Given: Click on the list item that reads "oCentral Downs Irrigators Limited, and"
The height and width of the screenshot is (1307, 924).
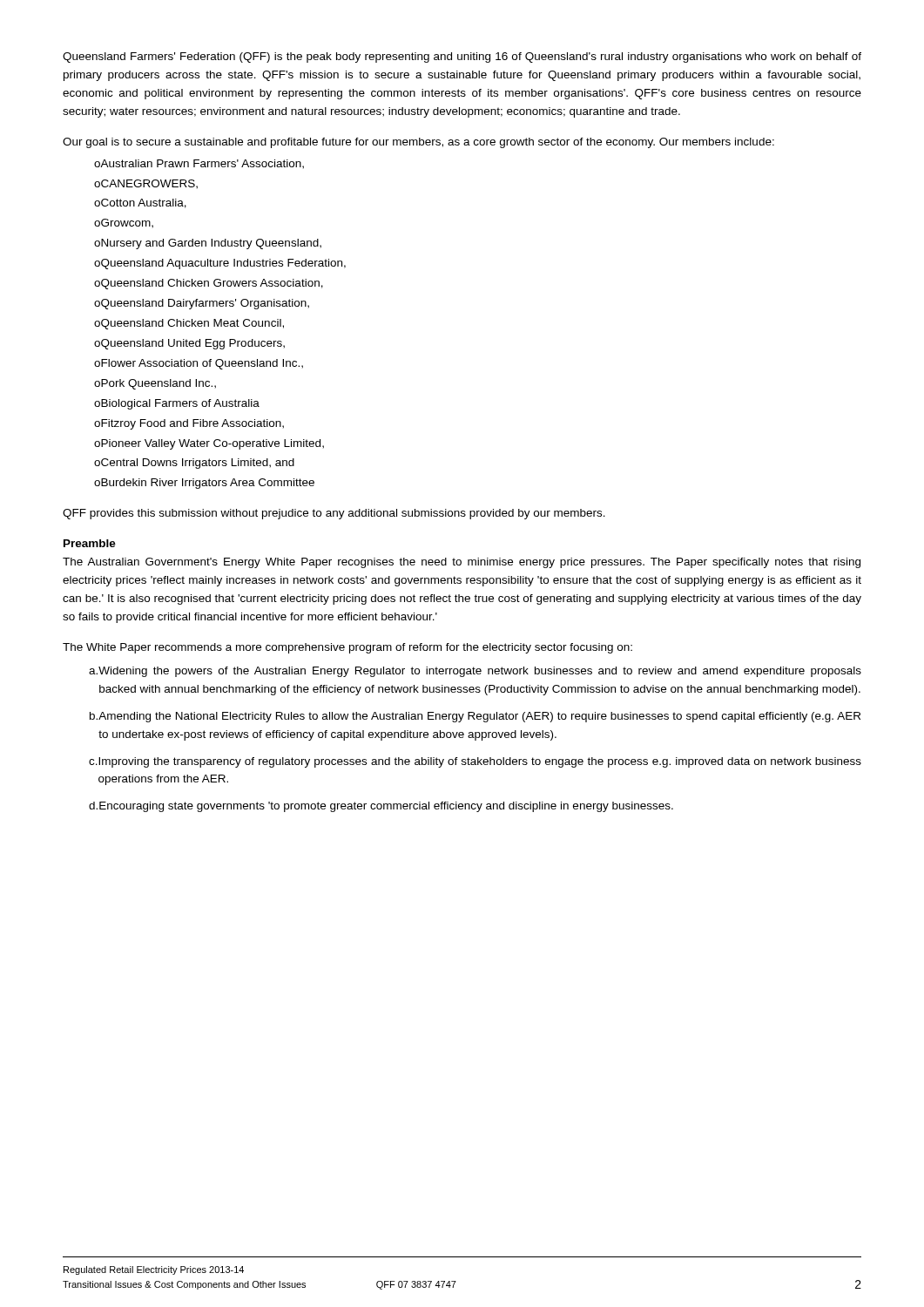Looking at the screenshot, I should (194, 464).
